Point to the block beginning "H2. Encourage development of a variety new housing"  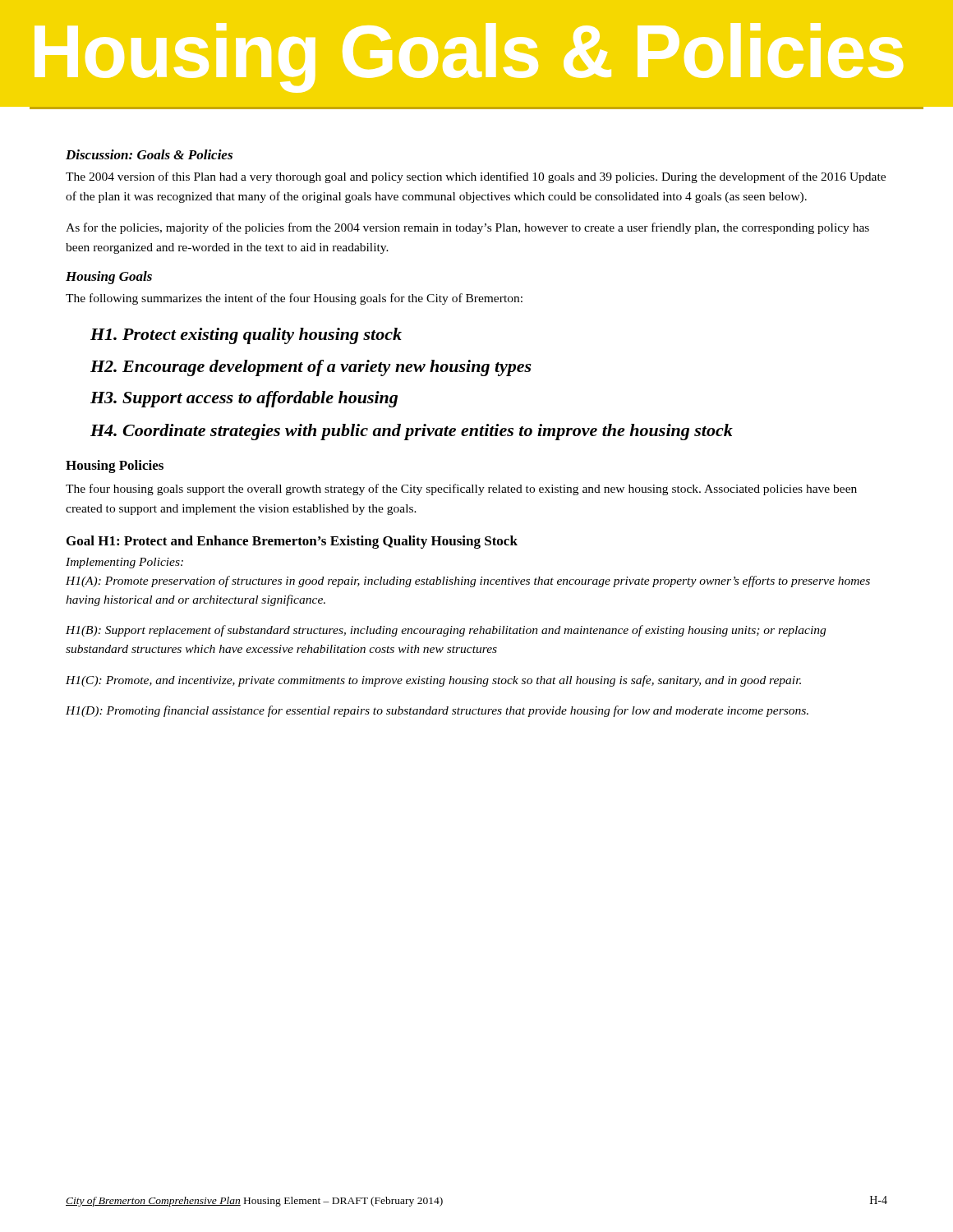(311, 366)
